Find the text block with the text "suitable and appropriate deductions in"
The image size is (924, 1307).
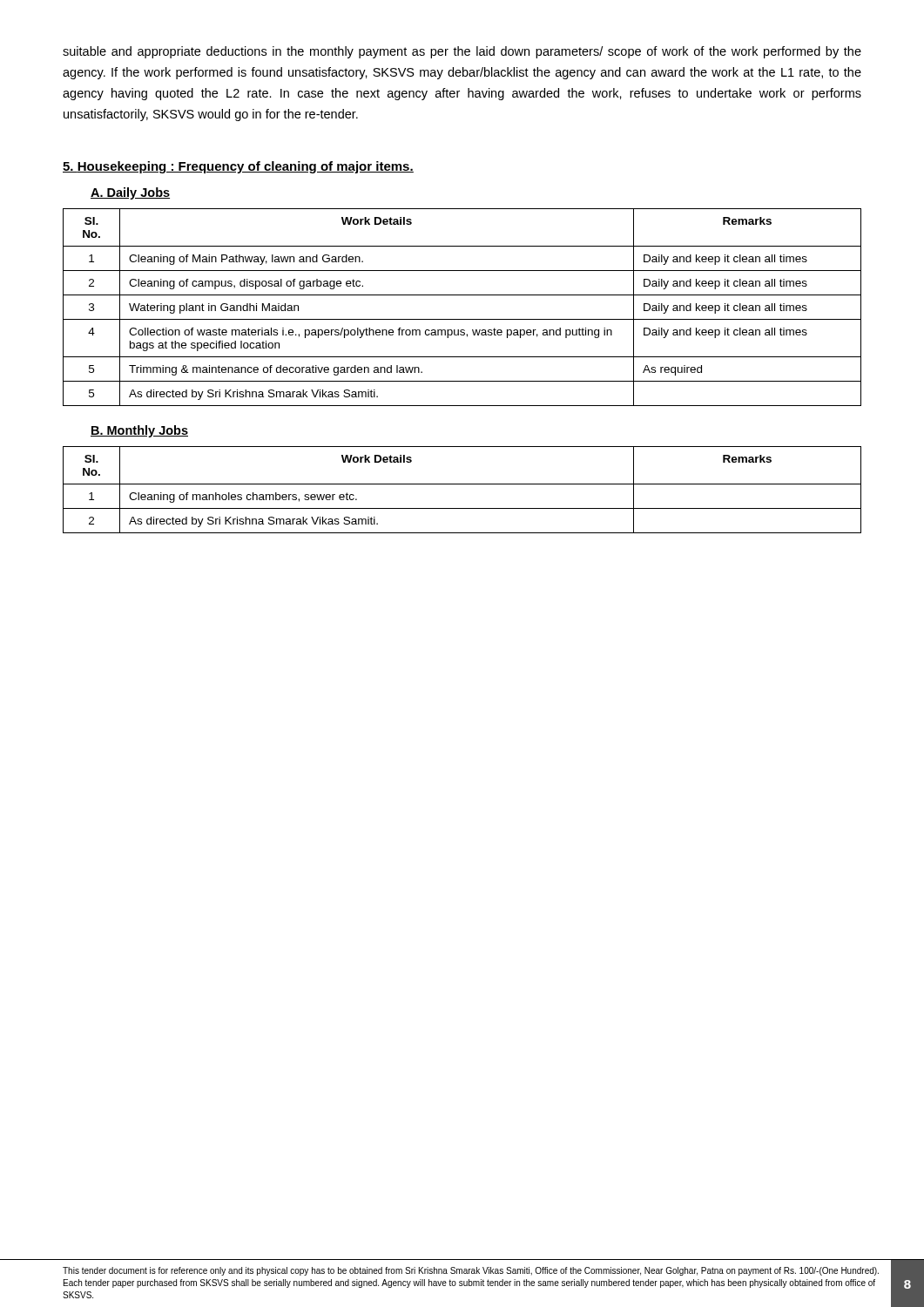pyautogui.click(x=462, y=83)
